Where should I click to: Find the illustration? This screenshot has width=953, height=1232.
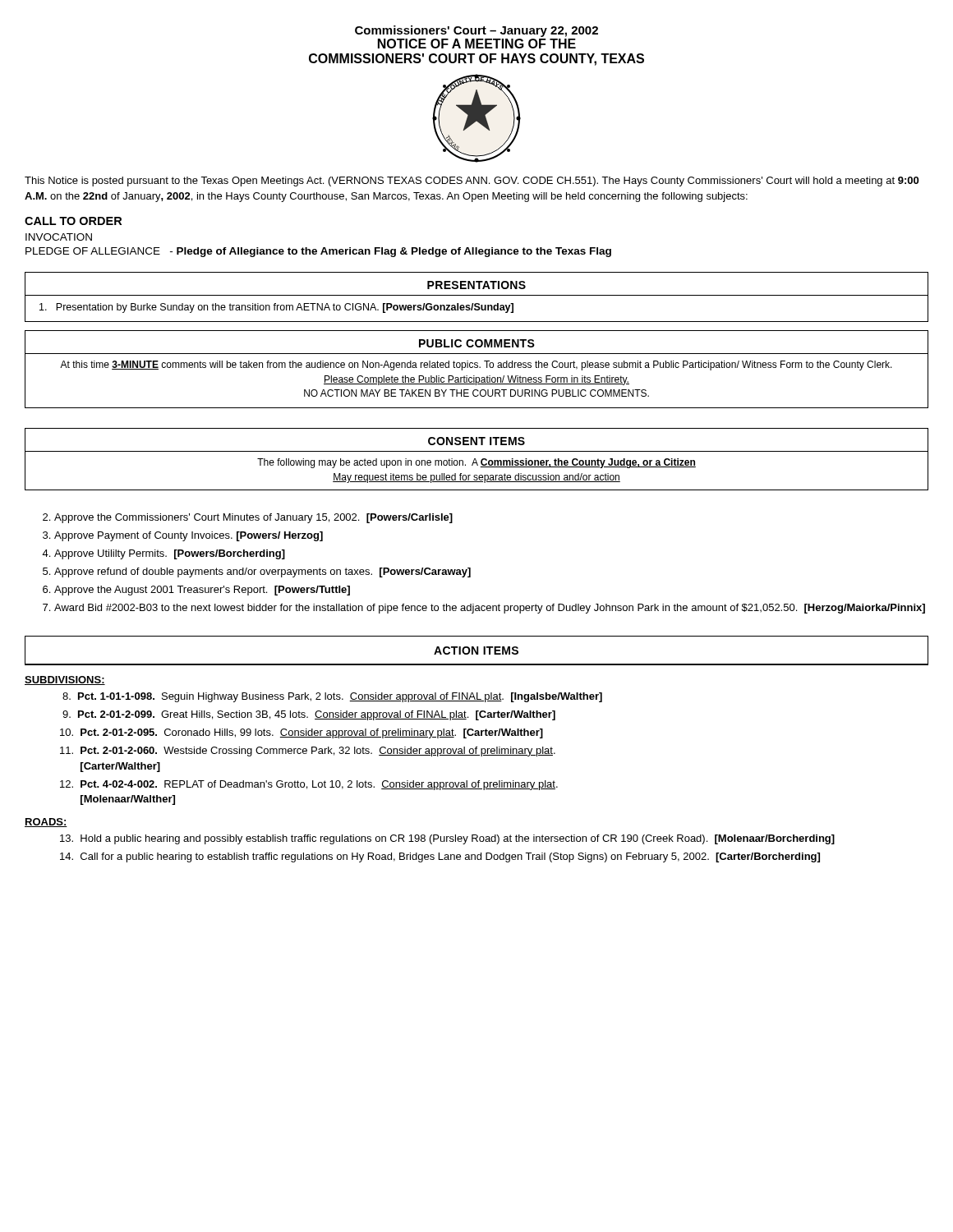tap(476, 118)
